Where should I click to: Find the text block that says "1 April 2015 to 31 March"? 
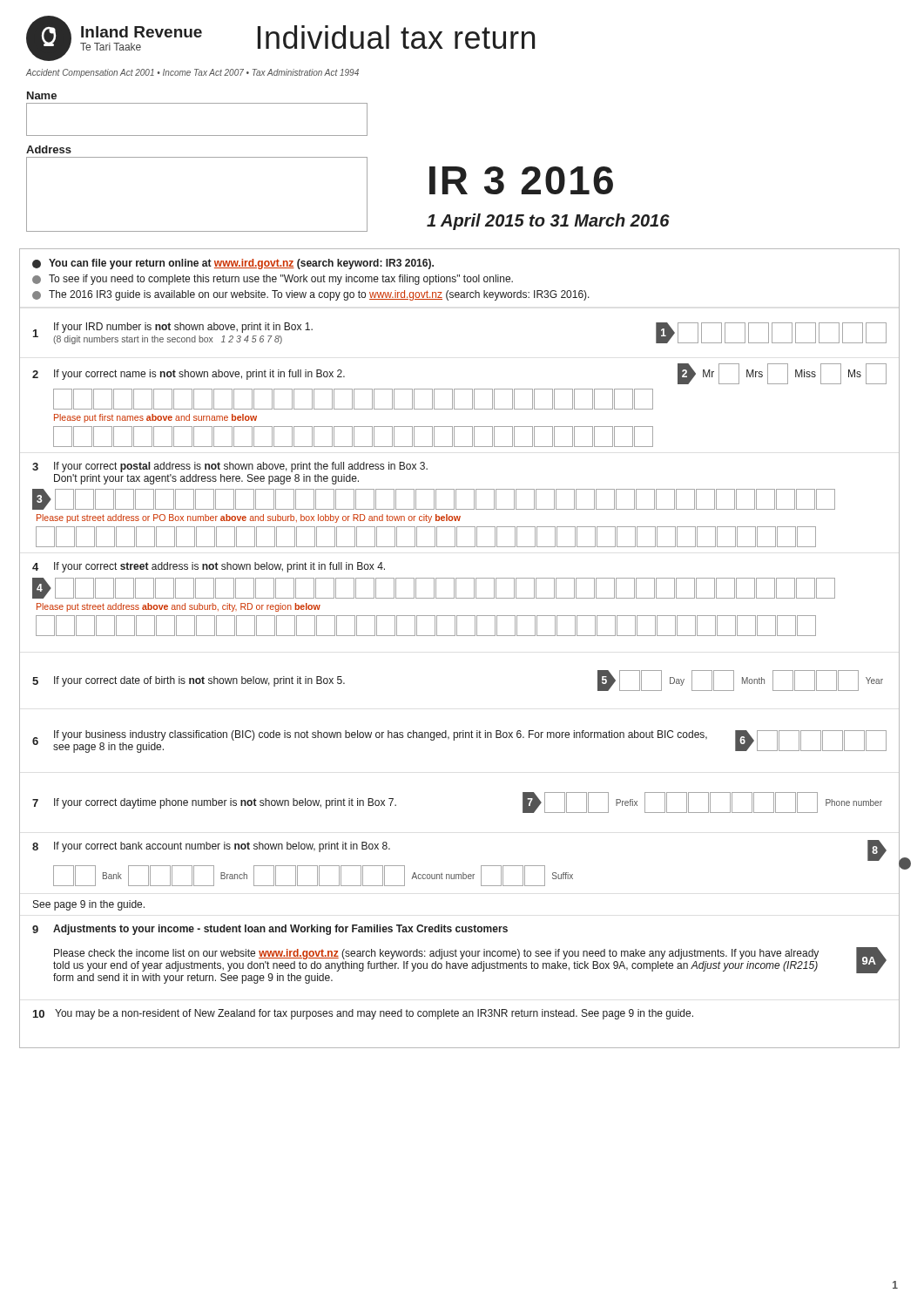tap(548, 220)
